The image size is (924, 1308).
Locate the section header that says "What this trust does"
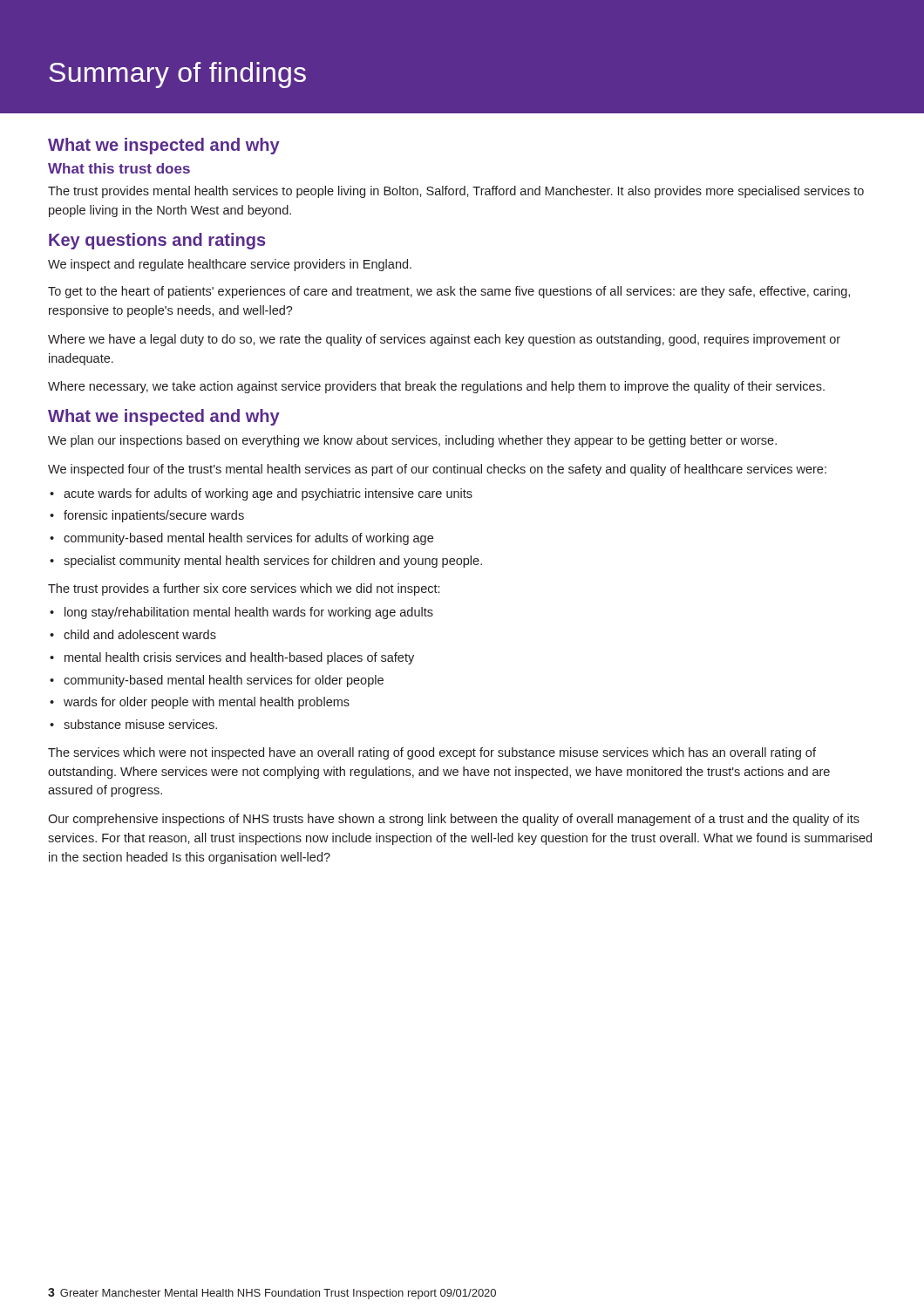pos(119,168)
